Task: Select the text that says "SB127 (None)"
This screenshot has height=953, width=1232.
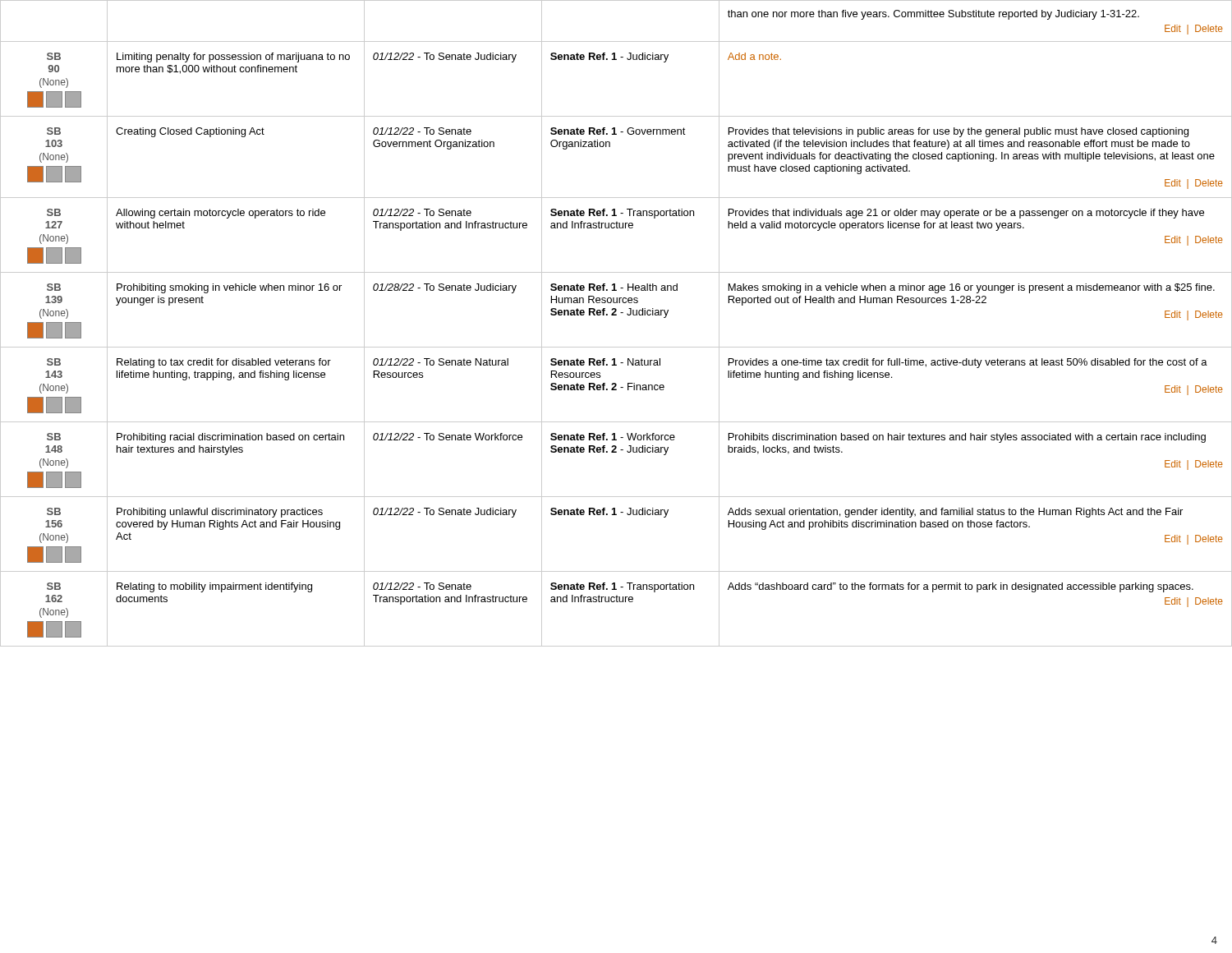Action: coord(54,235)
